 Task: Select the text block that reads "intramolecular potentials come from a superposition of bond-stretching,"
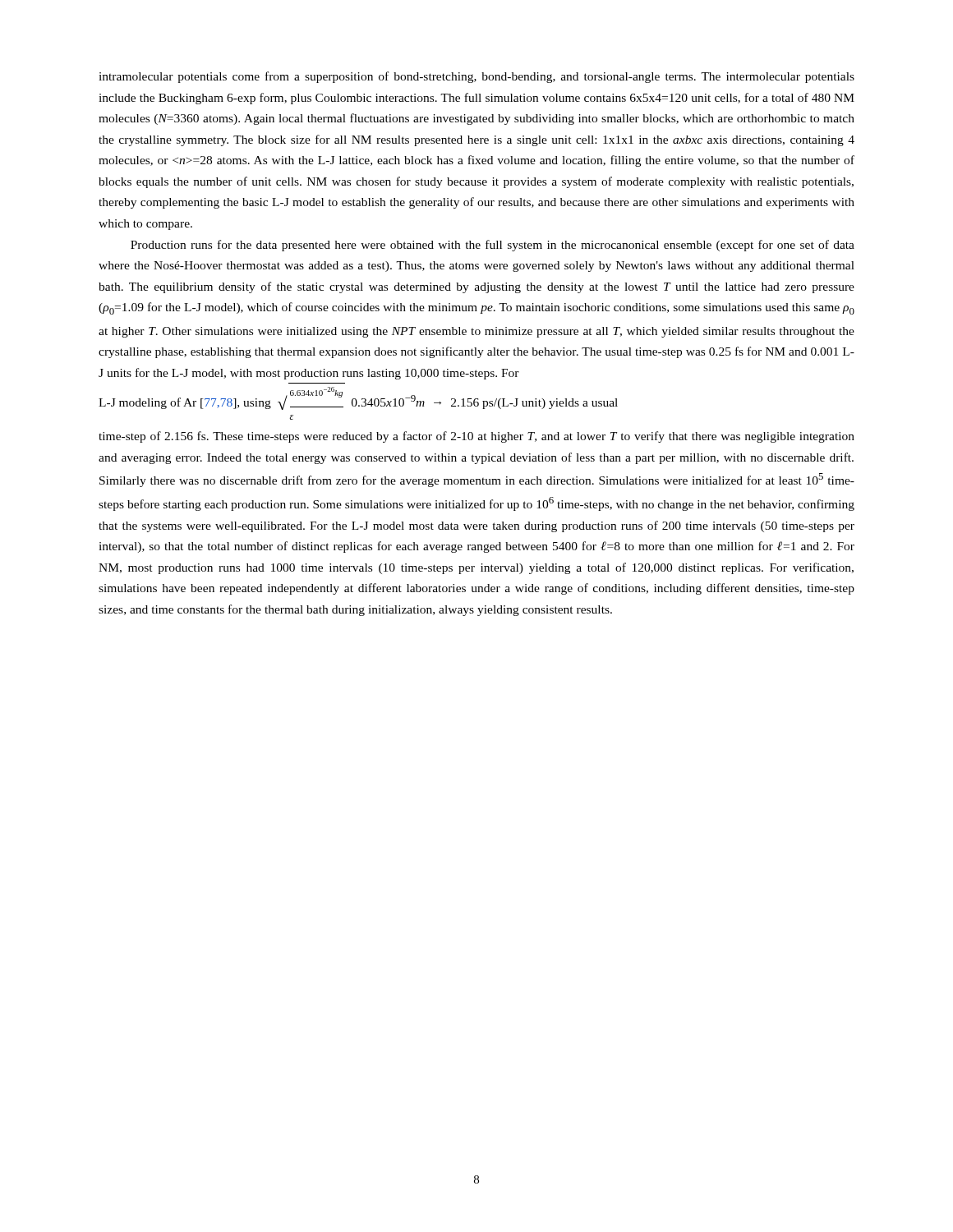pyautogui.click(x=476, y=149)
